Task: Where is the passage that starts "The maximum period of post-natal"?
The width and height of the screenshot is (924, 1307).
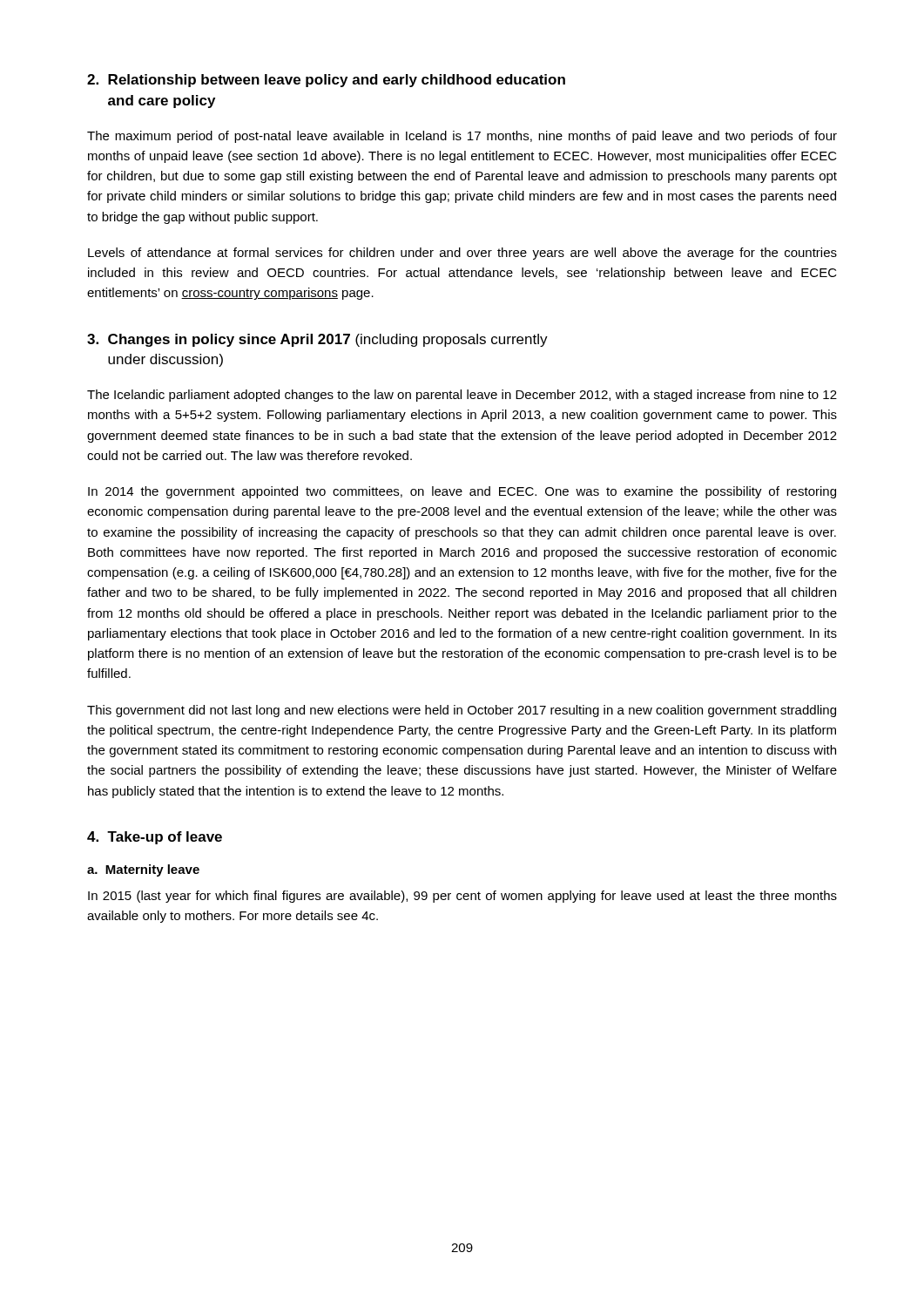Action: click(x=462, y=176)
